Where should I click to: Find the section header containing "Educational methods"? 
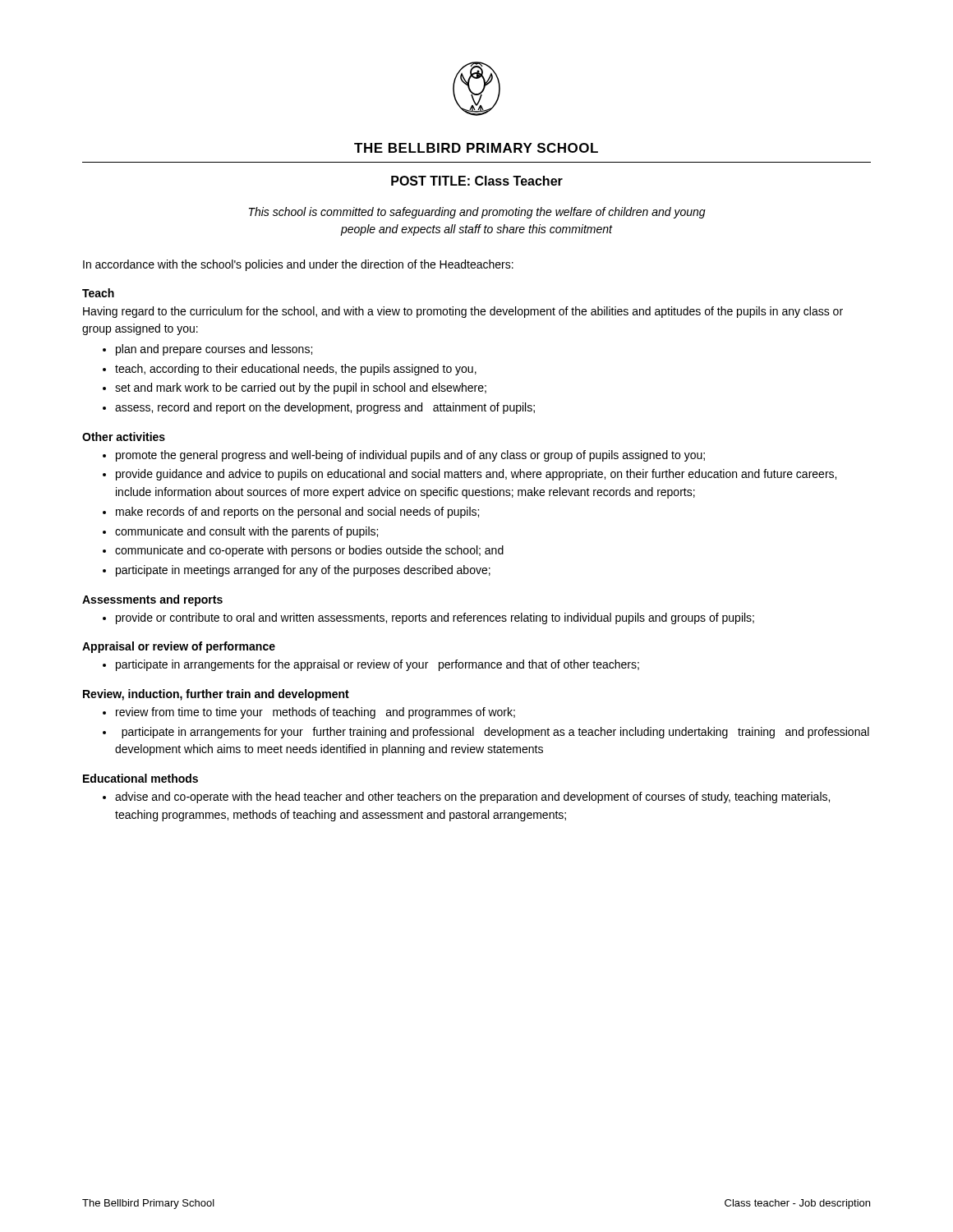tap(140, 779)
